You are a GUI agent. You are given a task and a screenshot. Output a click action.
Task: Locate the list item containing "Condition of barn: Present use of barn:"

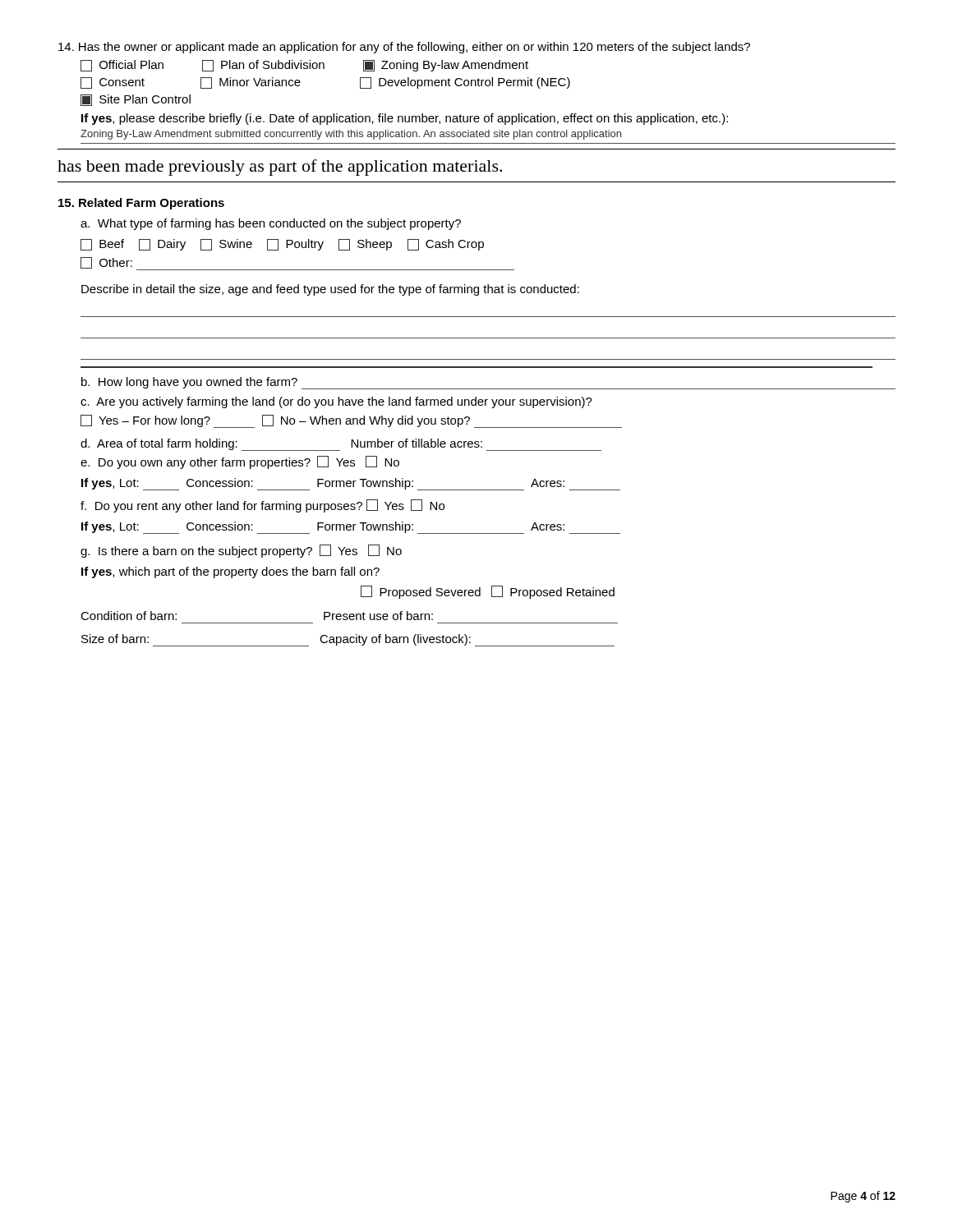point(349,616)
